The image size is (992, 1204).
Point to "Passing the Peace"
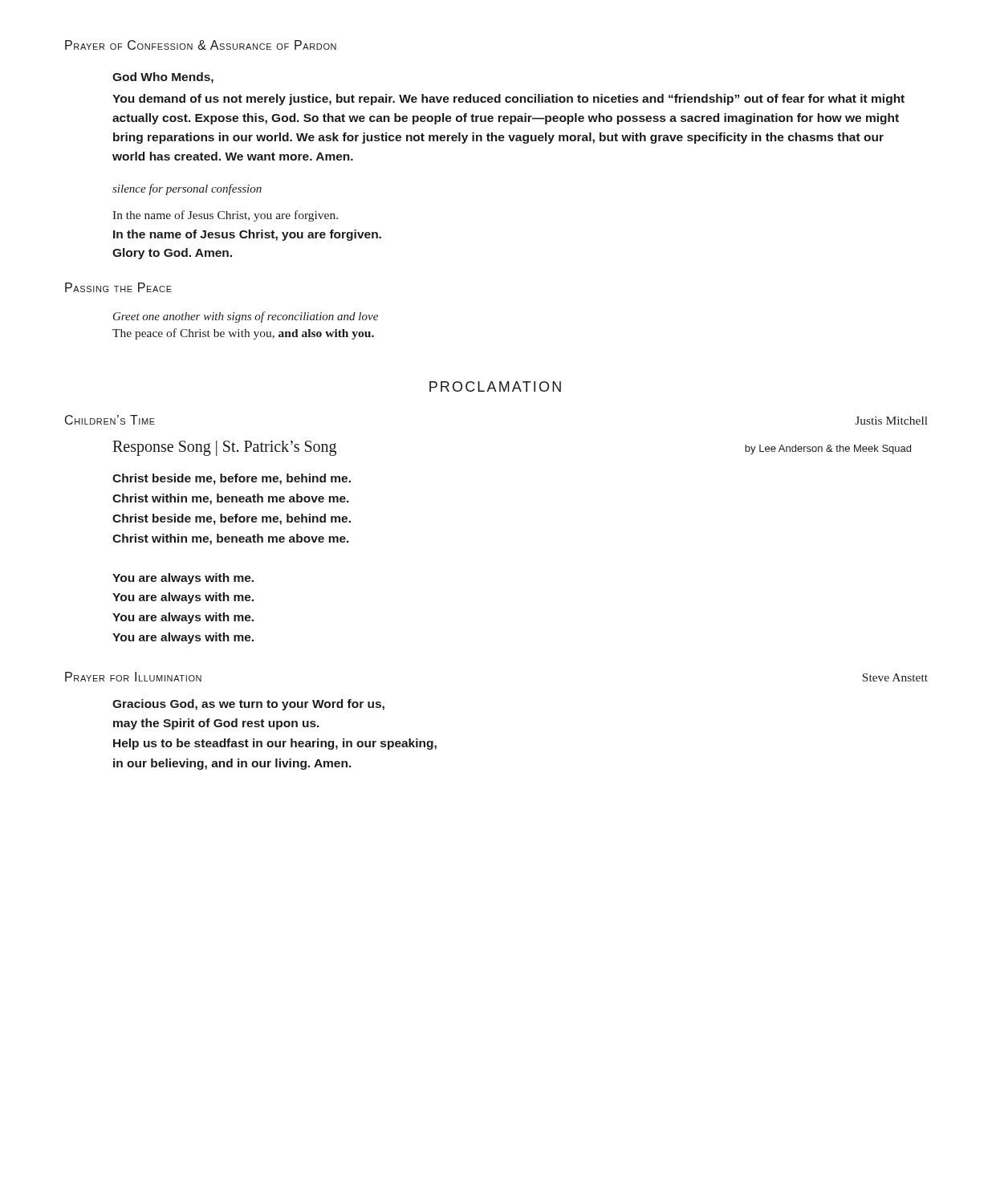pos(118,287)
